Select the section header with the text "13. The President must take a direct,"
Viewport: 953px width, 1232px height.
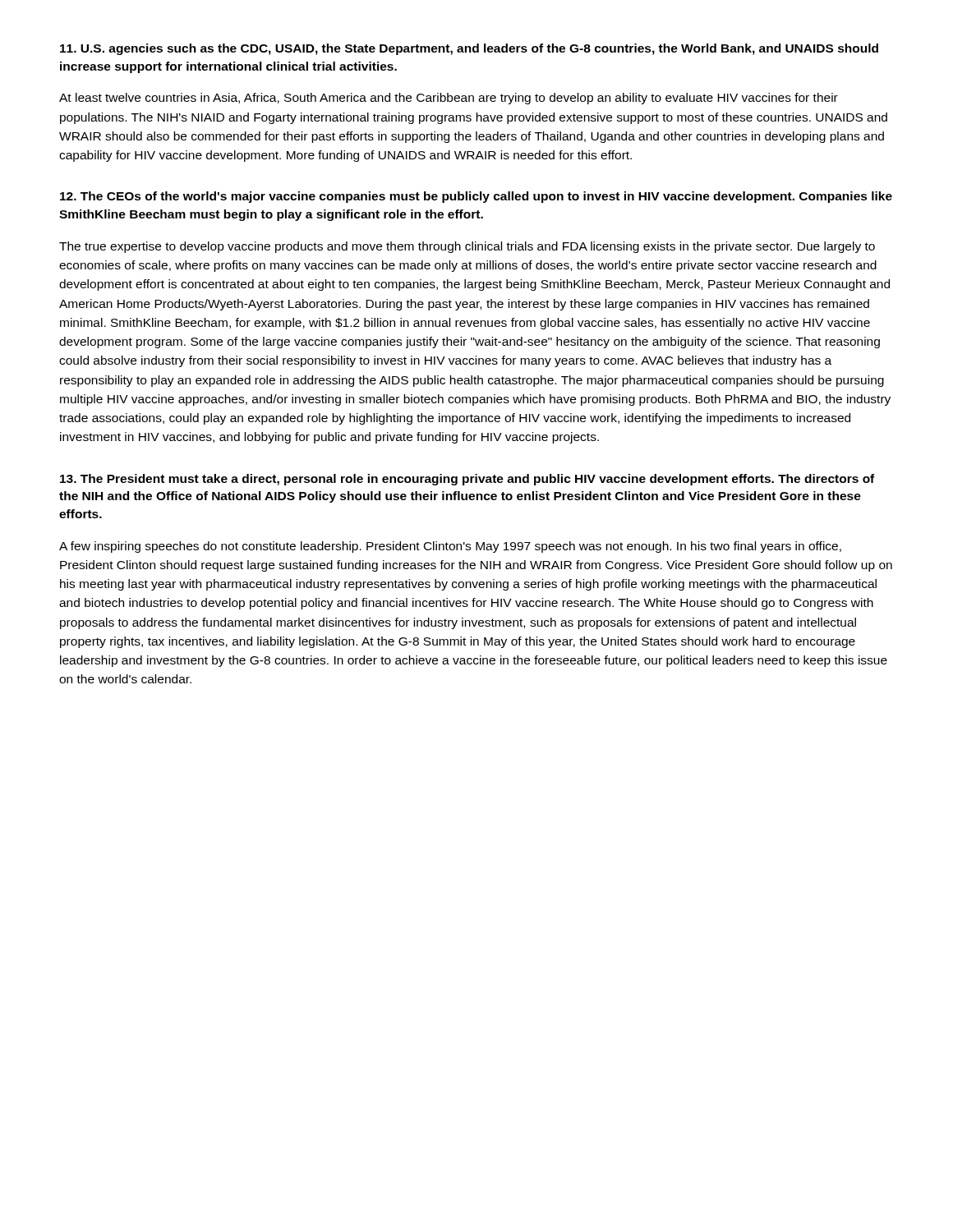click(467, 496)
